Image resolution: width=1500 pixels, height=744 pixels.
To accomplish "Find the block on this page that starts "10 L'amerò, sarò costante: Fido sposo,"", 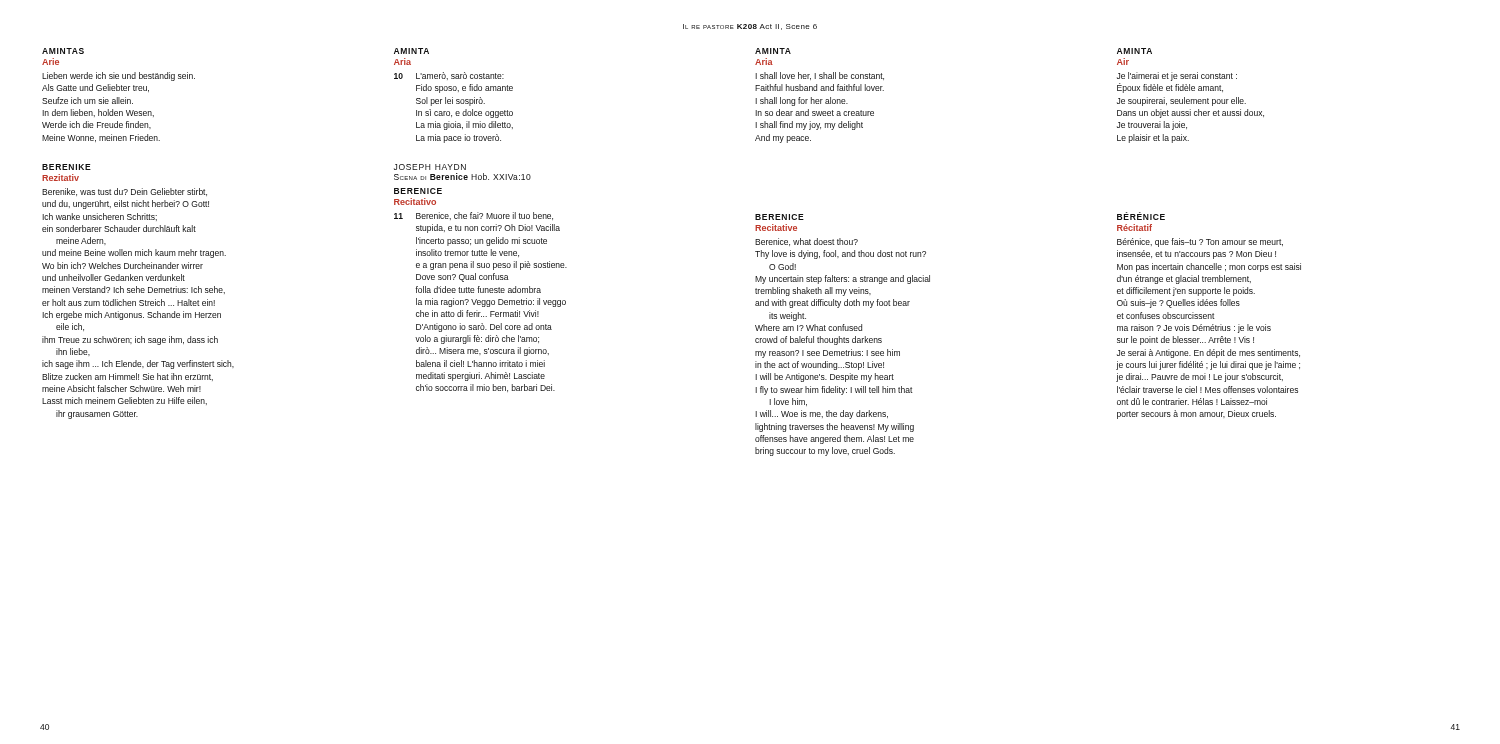I will click(449, 76).
